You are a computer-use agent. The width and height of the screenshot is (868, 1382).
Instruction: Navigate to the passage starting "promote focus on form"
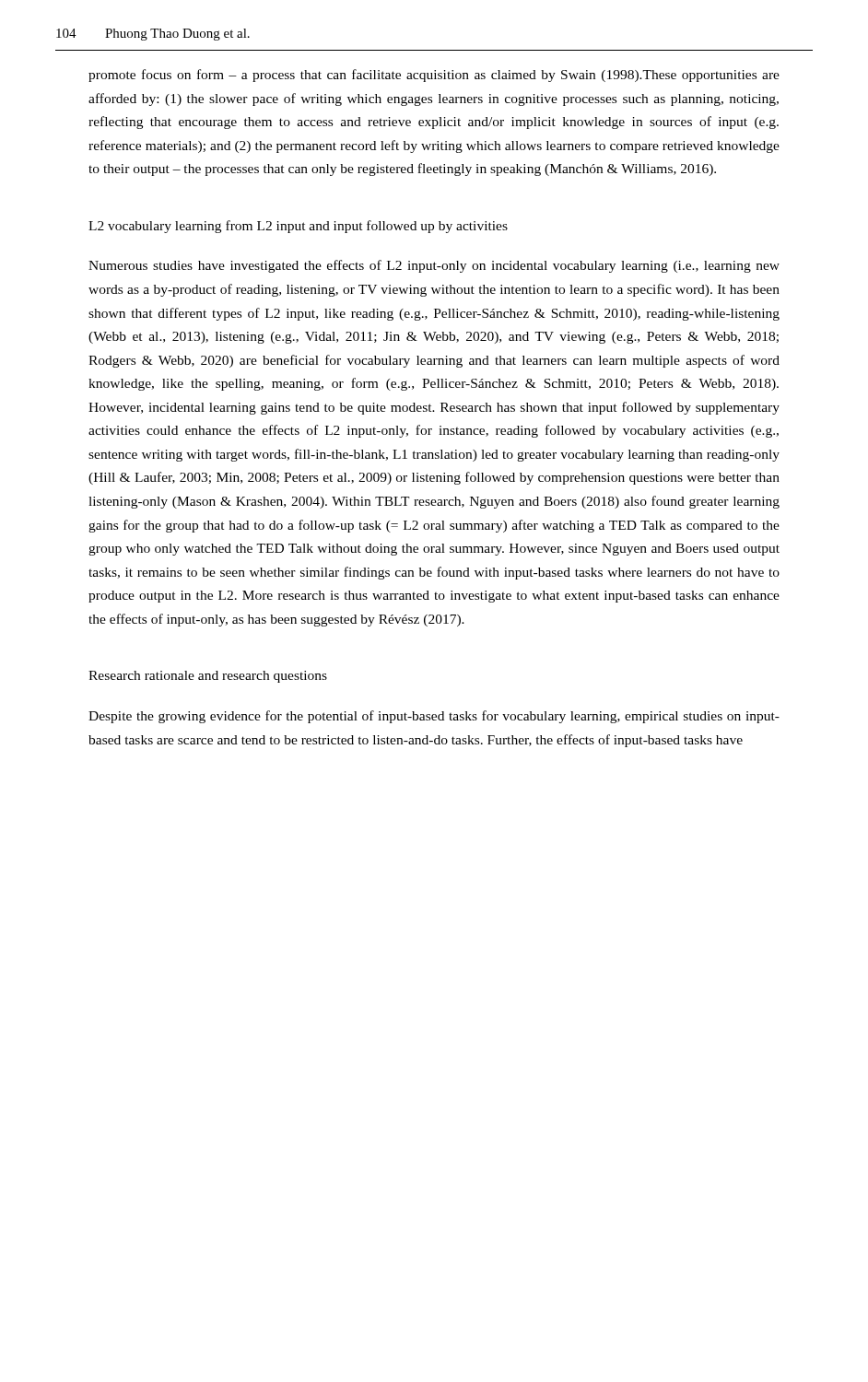pyautogui.click(x=434, y=121)
